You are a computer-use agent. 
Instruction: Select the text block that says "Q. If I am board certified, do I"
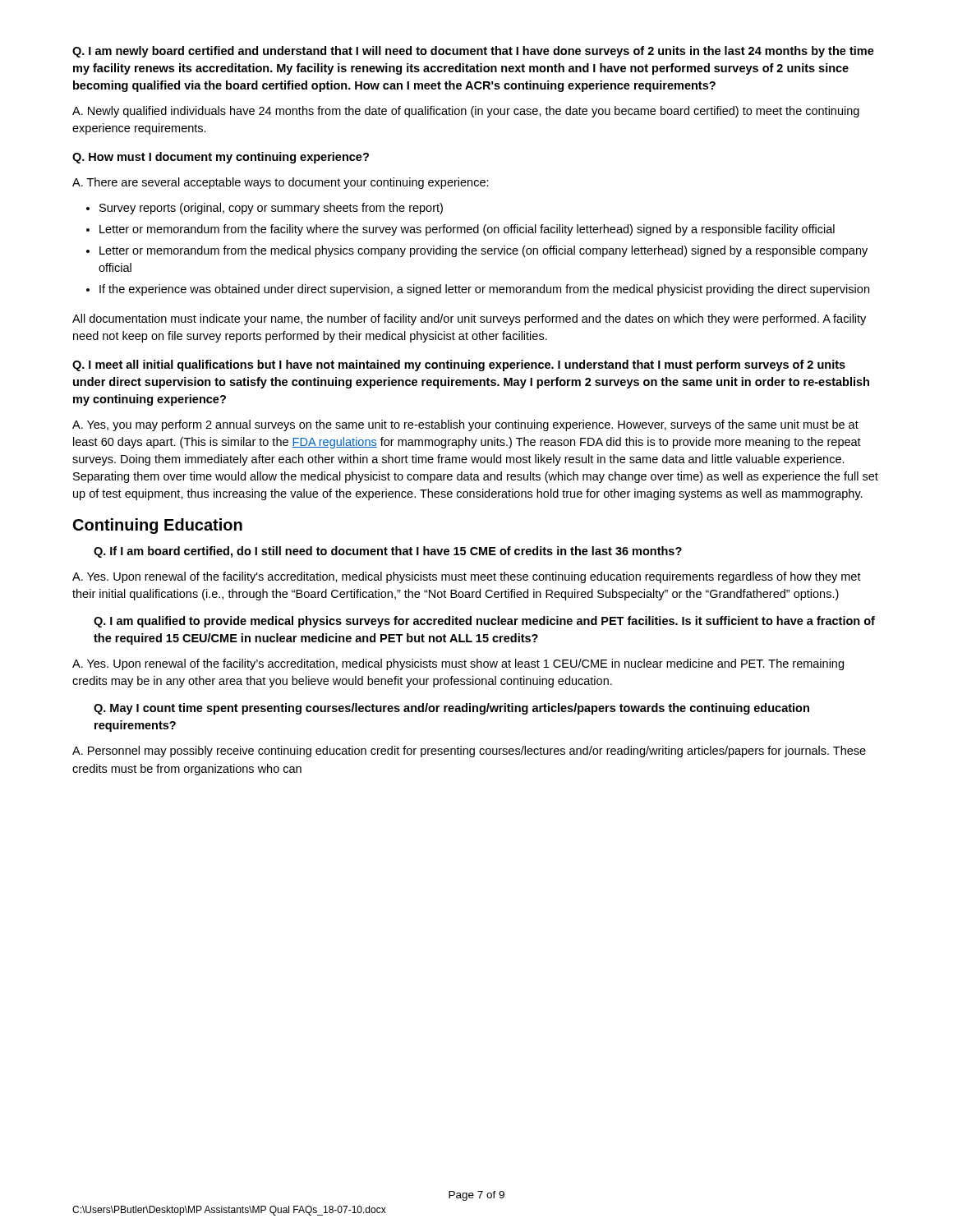coord(487,552)
